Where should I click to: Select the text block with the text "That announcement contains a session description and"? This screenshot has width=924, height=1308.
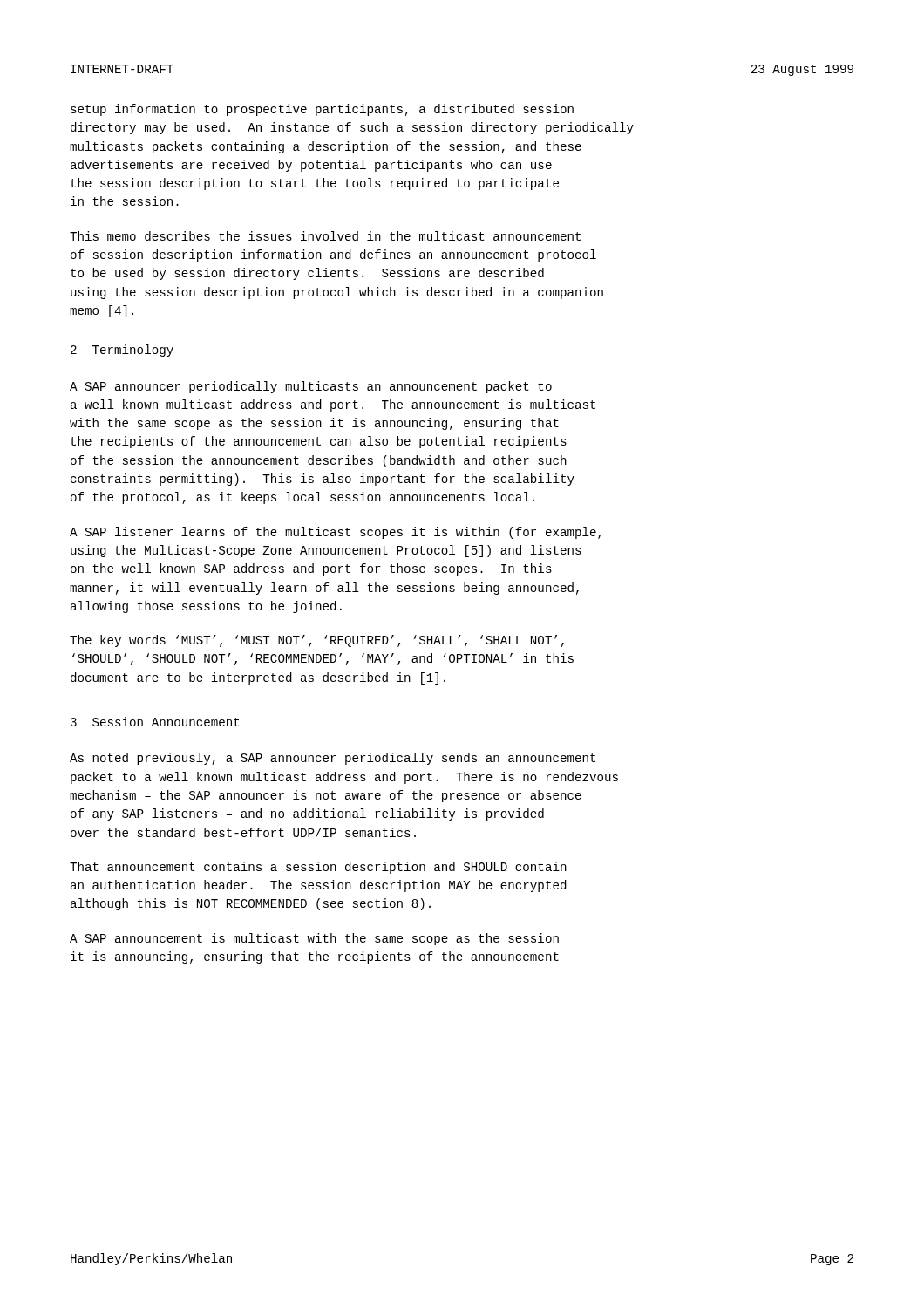point(318,886)
